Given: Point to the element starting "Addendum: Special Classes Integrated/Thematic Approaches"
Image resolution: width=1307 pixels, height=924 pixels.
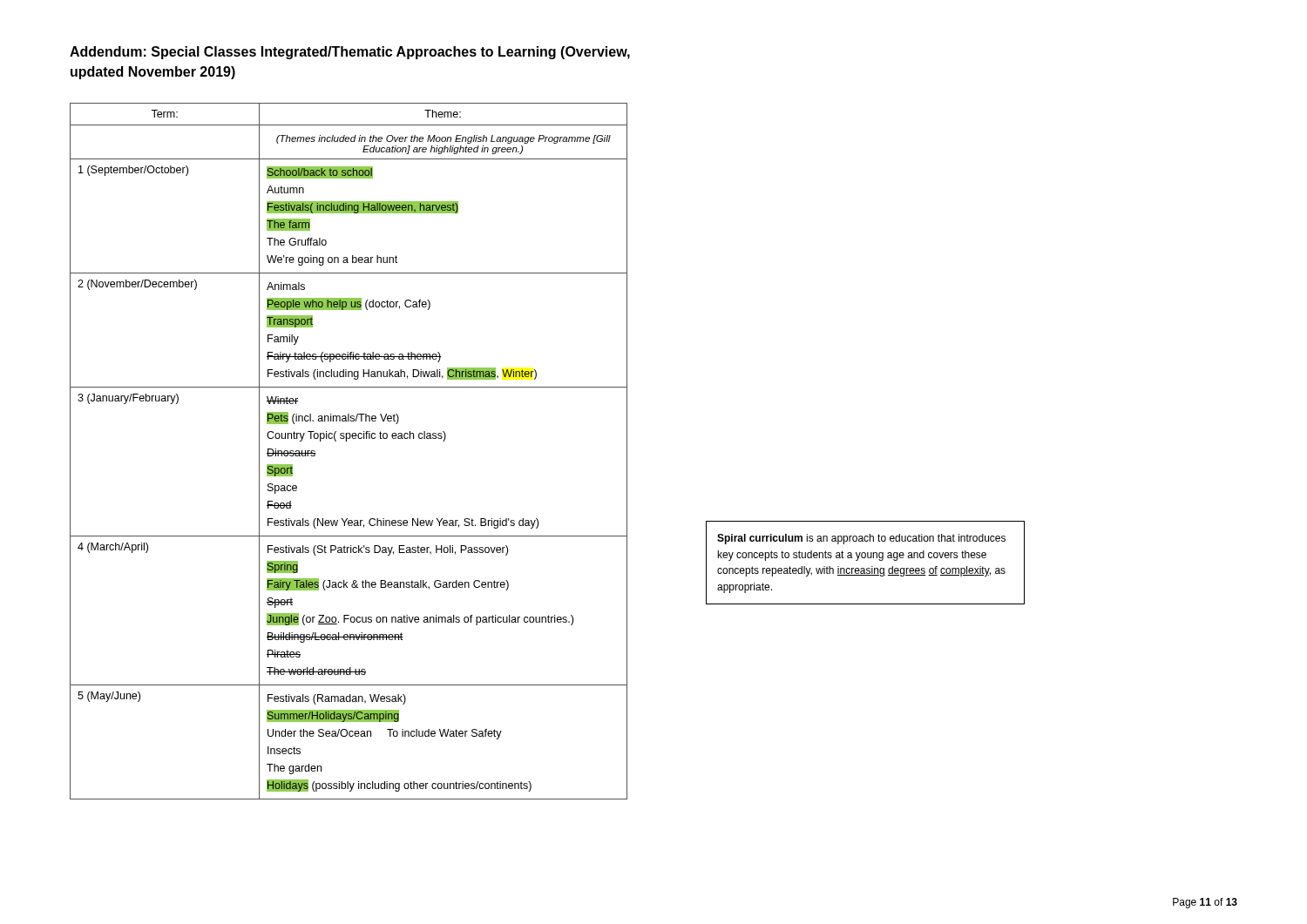Looking at the screenshot, I should tap(375, 62).
